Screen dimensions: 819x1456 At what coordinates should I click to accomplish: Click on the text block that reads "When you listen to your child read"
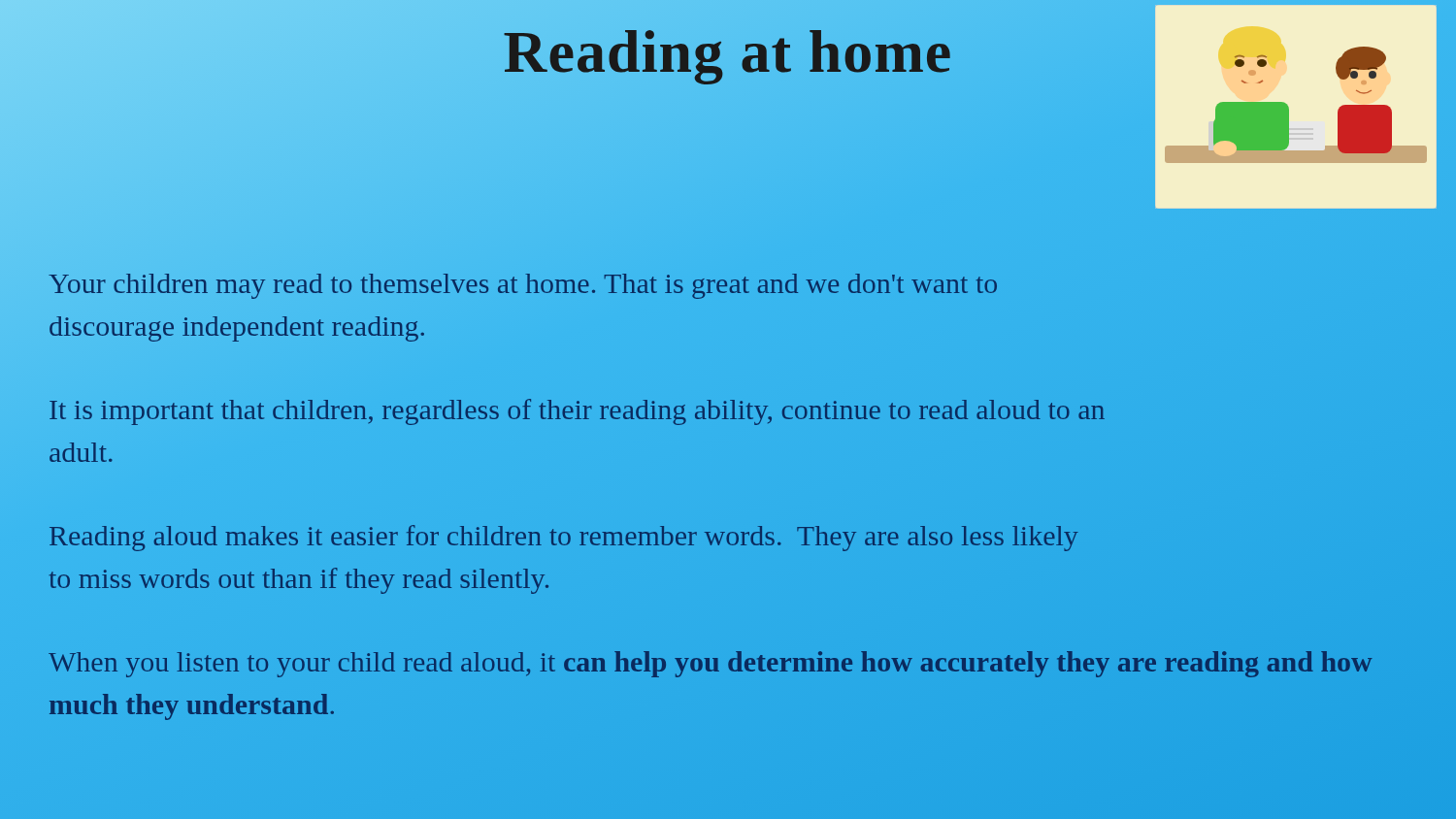click(x=710, y=682)
